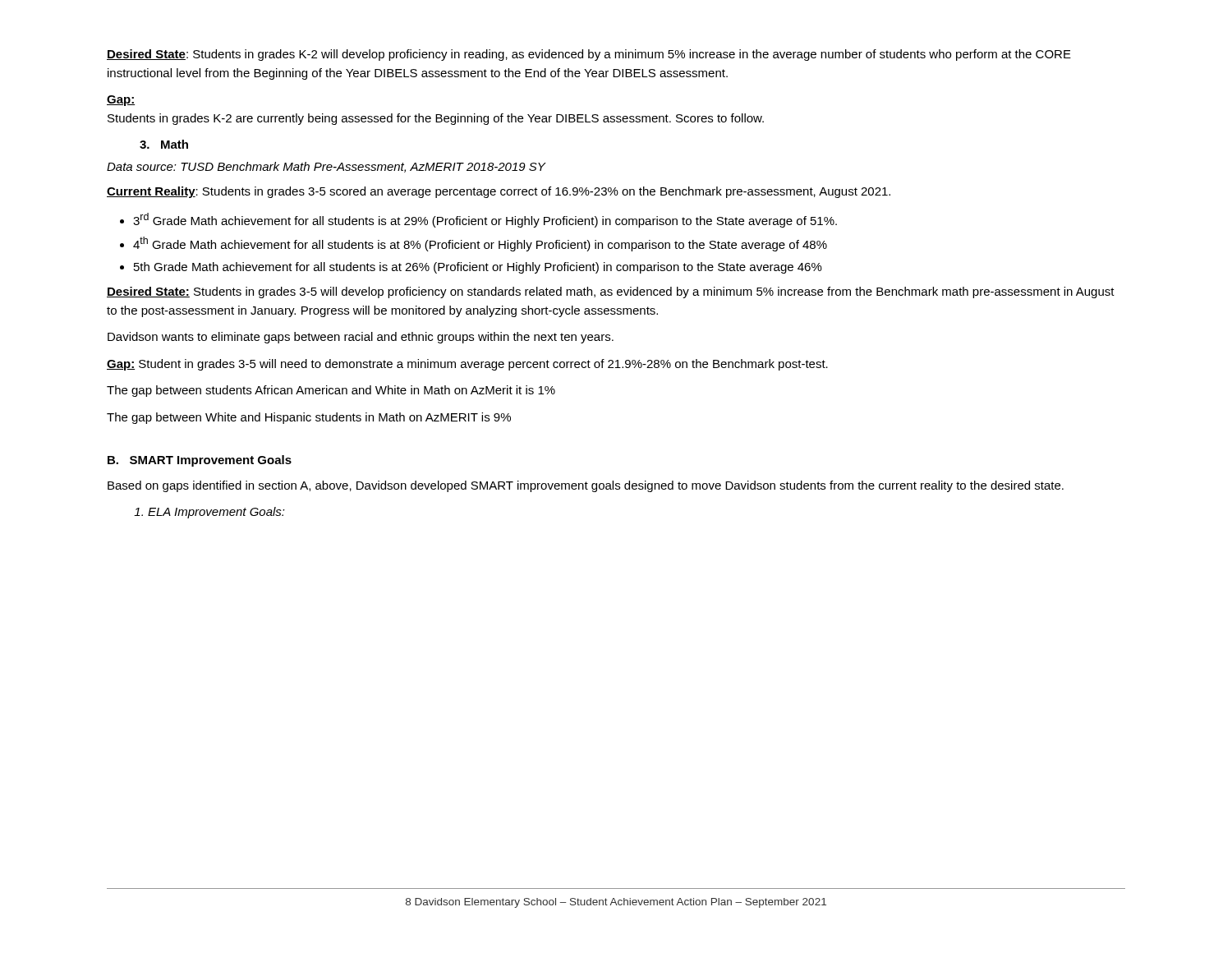Screen dimensions: 953x1232
Task: Point to the block starting "Data source: TUSD Benchmark"
Action: [326, 166]
